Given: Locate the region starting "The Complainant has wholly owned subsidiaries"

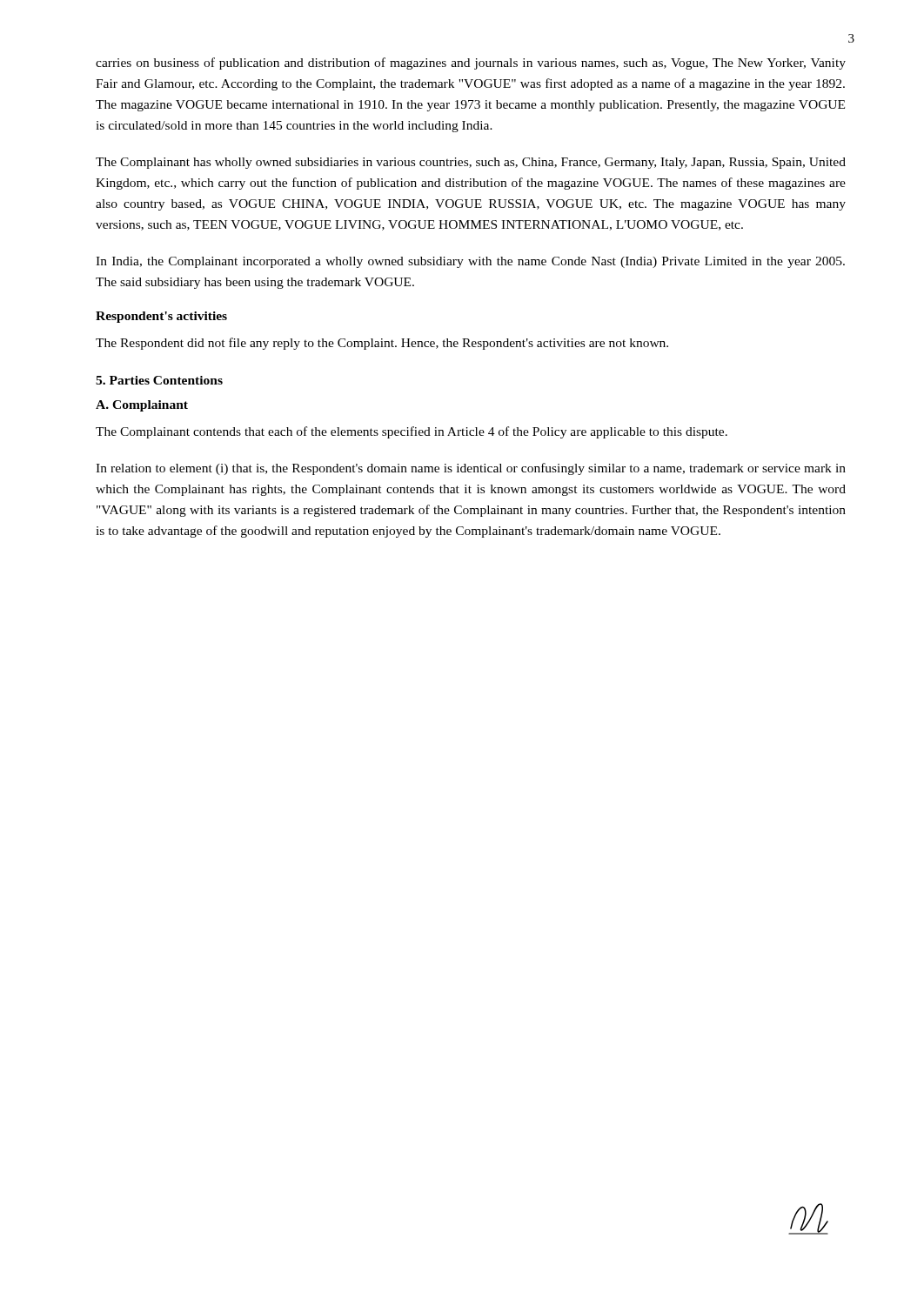Looking at the screenshot, I should click(471, 193).
